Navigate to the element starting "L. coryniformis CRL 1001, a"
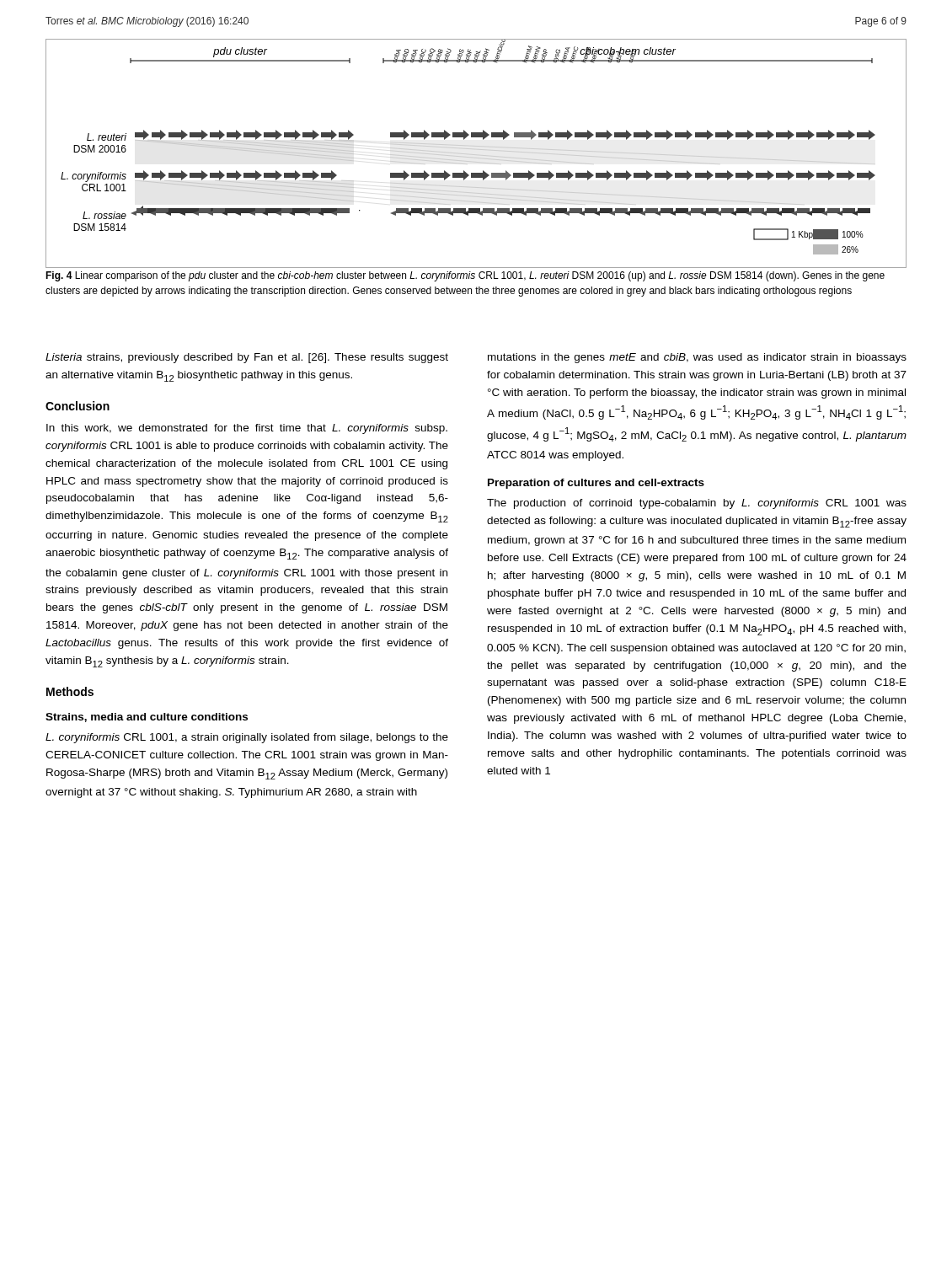Screen dimensions: 1264x952 coord(247,765)
